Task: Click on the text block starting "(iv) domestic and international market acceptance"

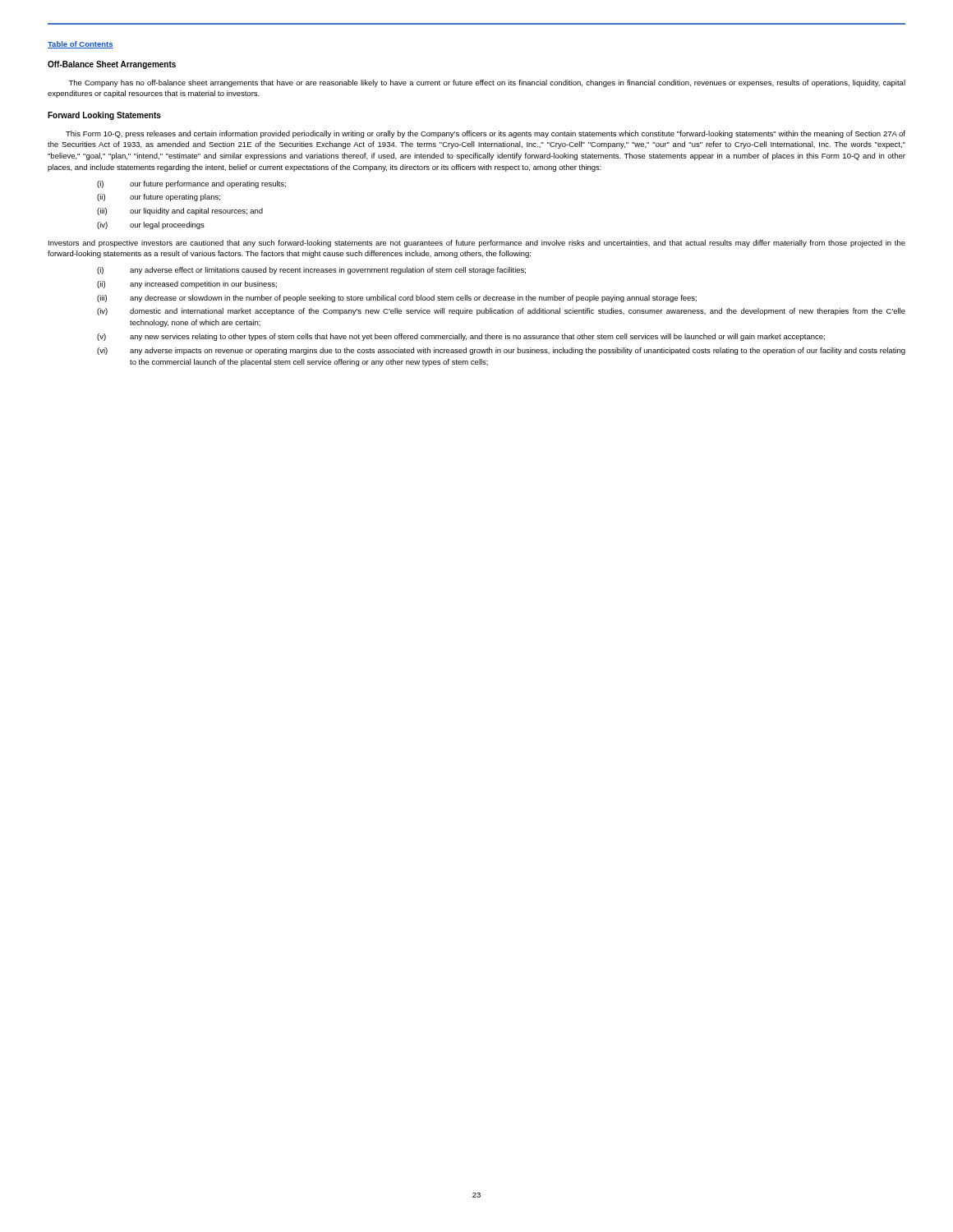Action: tap(476, 317)
